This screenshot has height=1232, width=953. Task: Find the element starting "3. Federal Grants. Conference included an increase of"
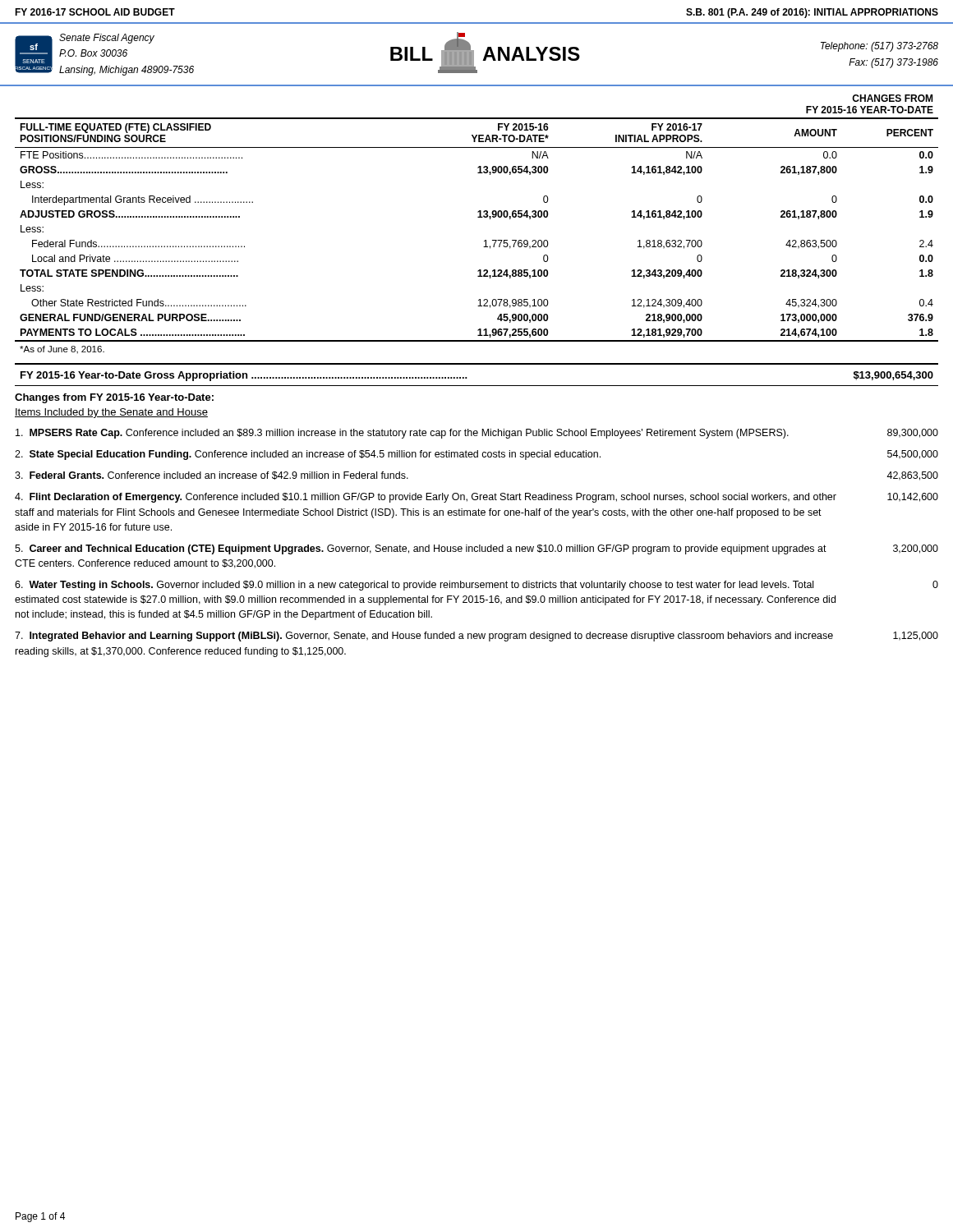click(x=209, y=476)
